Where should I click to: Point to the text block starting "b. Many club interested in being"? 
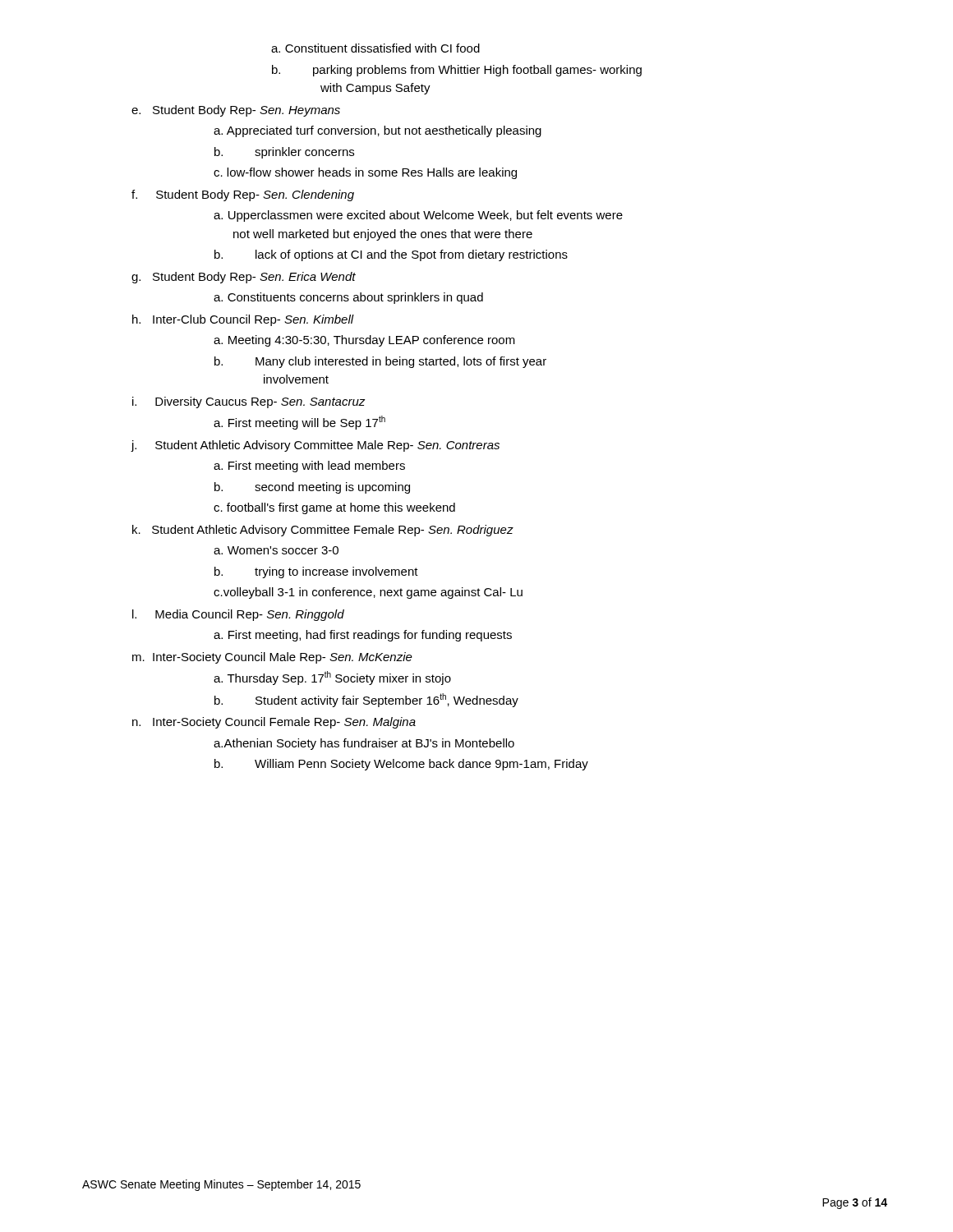[x=380, y=370]
